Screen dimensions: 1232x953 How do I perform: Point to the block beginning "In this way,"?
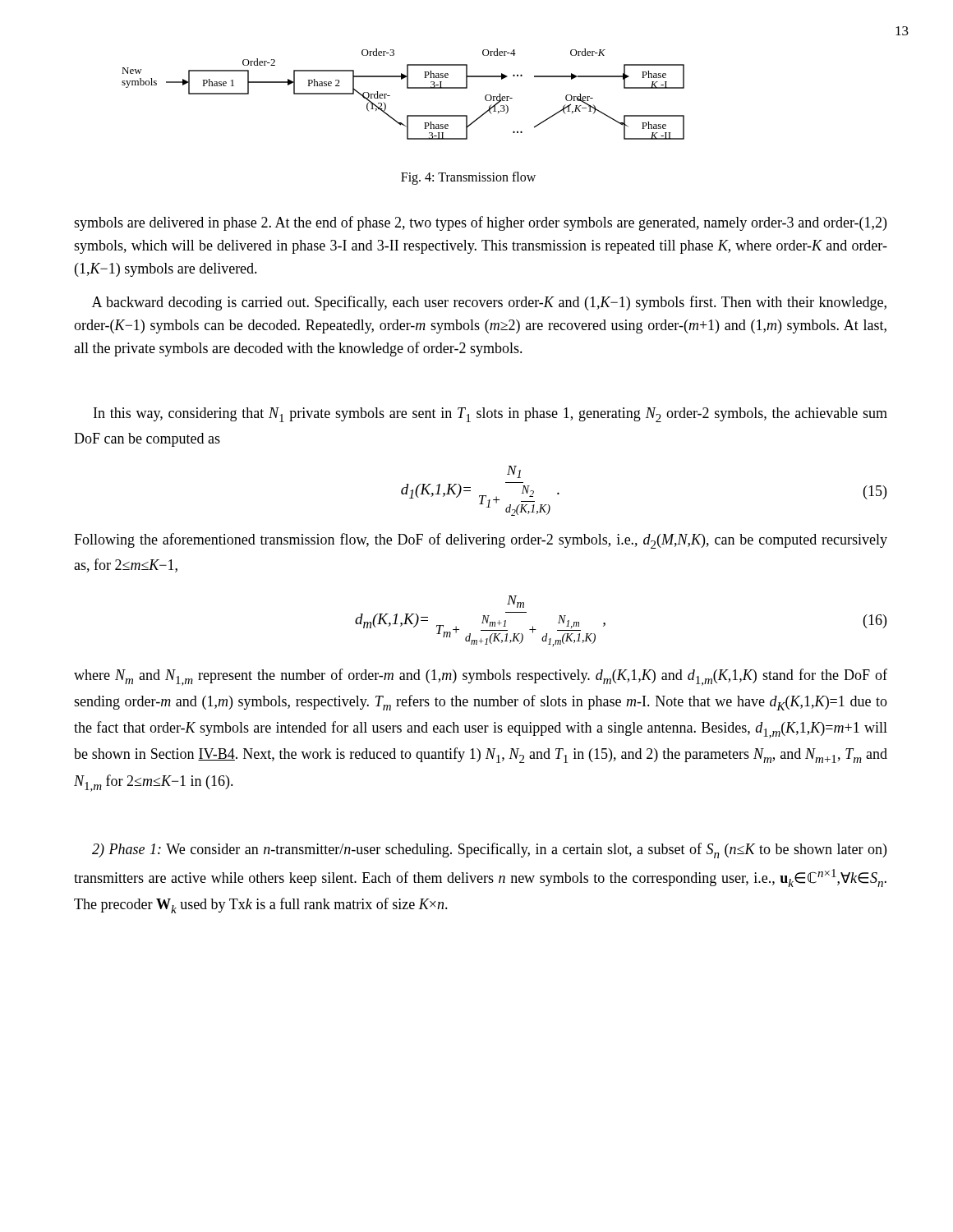pyautogui.click(x=481, y=426)
